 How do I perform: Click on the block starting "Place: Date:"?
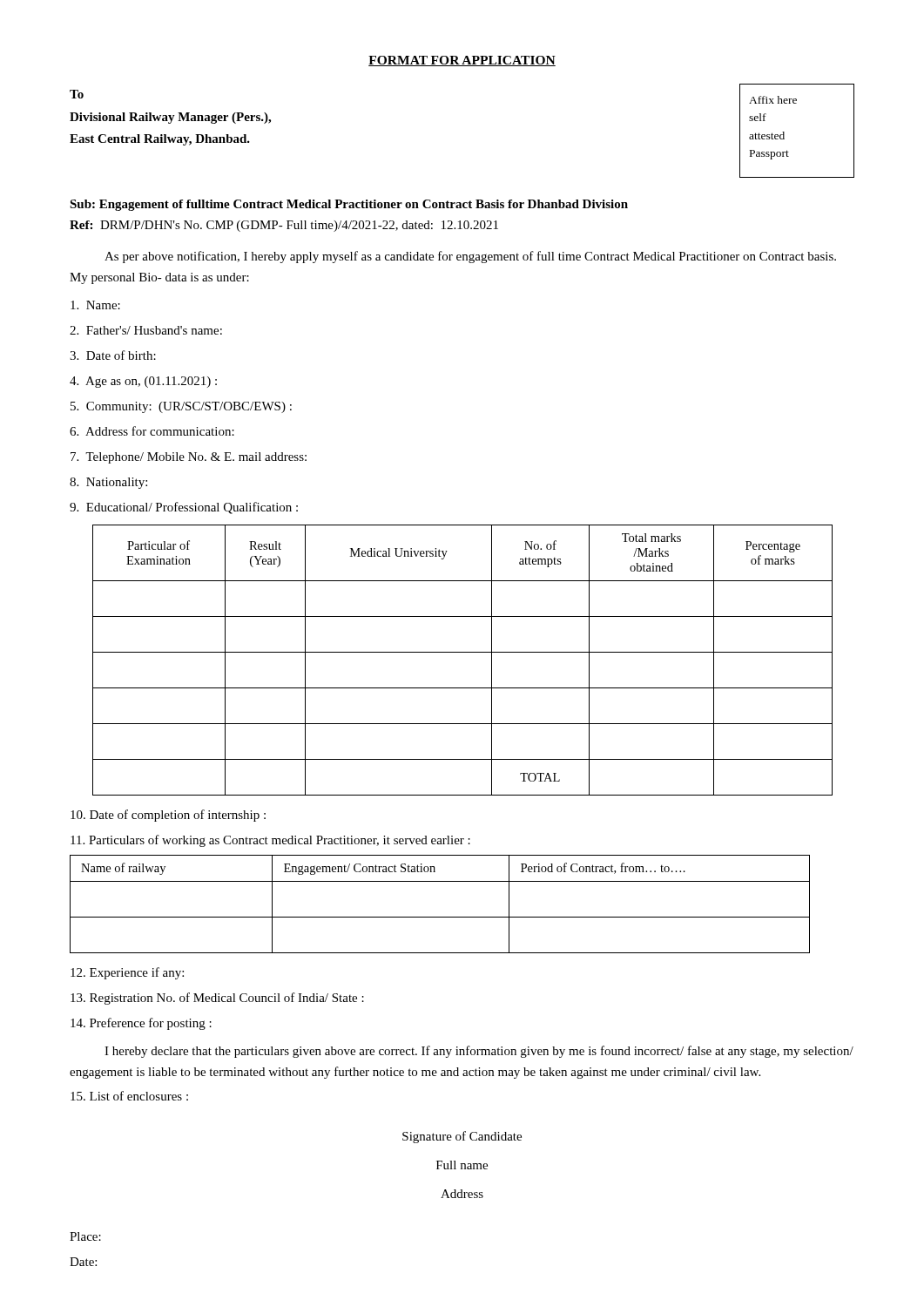click(86, 1249)
